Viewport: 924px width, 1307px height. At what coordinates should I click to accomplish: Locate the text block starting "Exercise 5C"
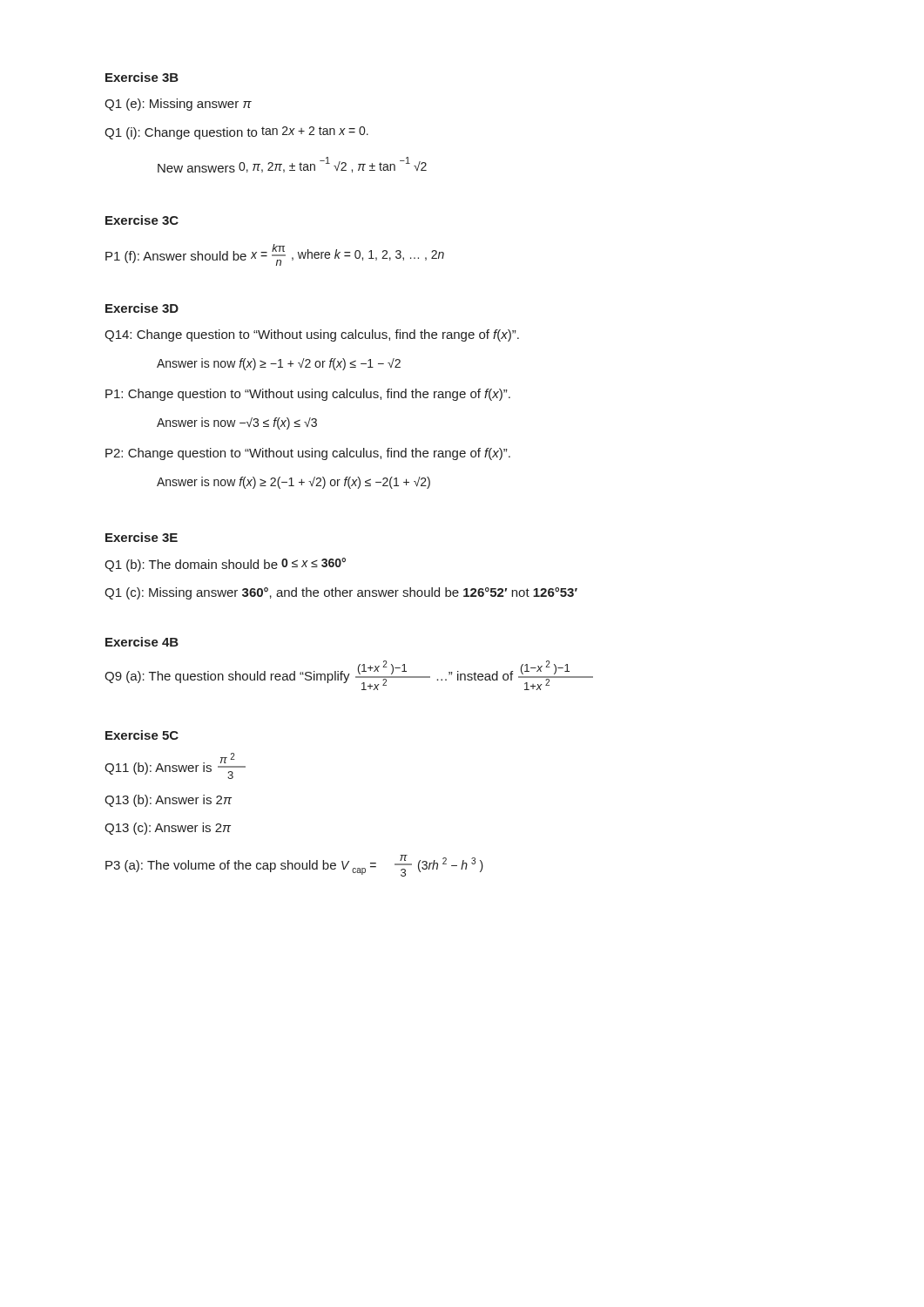[142, 735]
